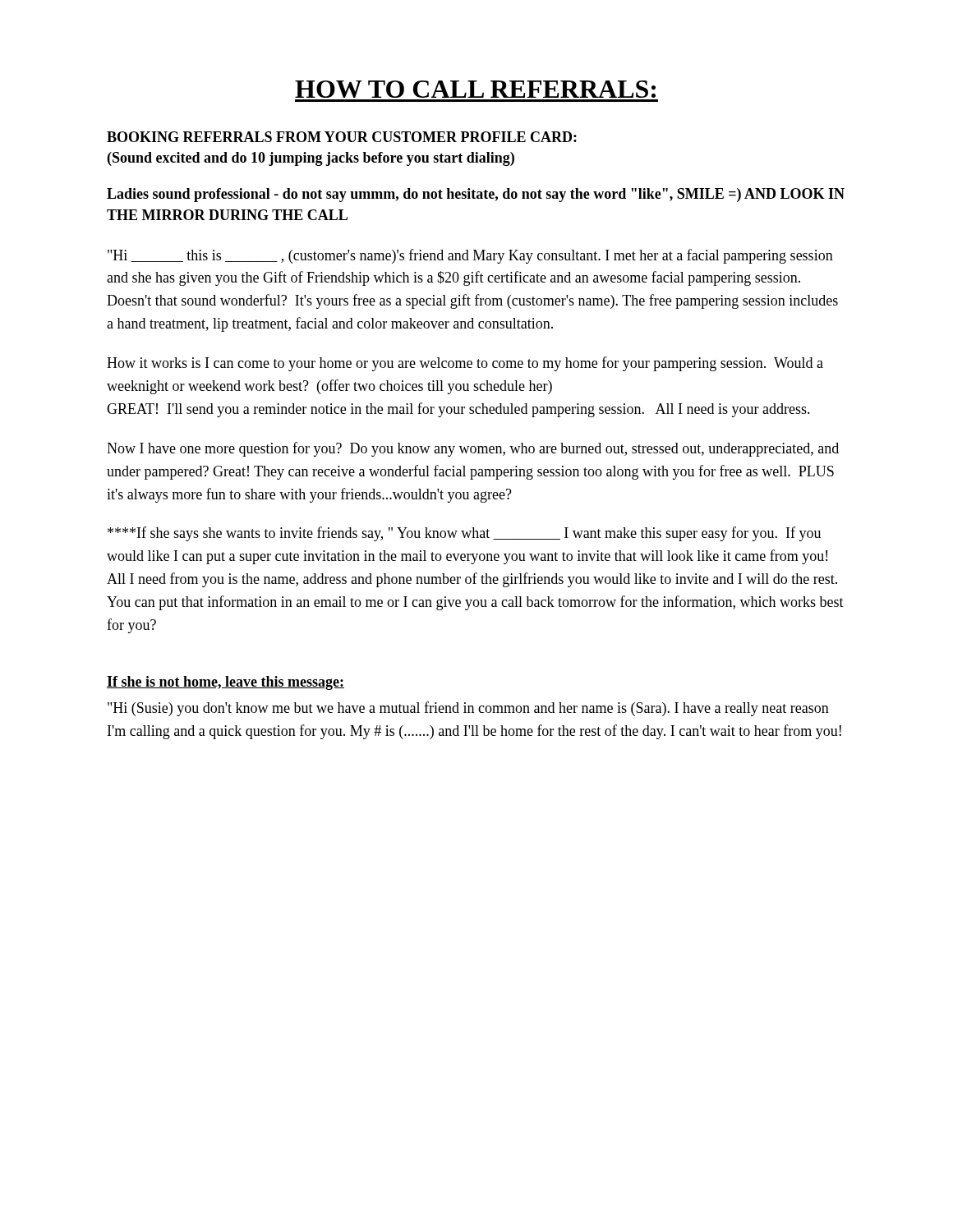Navigate to the passage starting "If she is"
The width and height of the screenshot is (953, 1232).
point(226,682)
